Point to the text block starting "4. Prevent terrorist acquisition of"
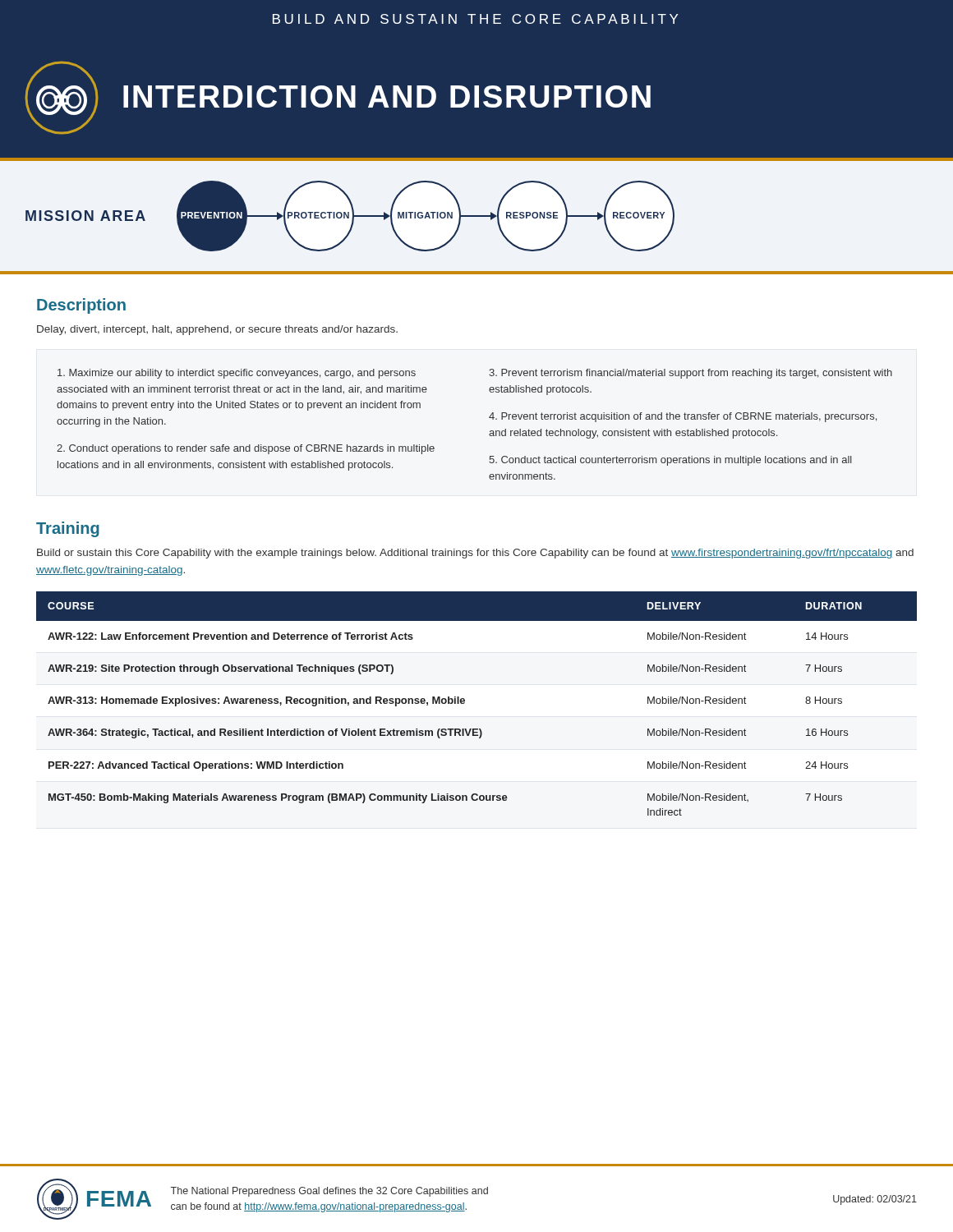The height and width of the screenshot is (1232, 953). tap(683, 424)
